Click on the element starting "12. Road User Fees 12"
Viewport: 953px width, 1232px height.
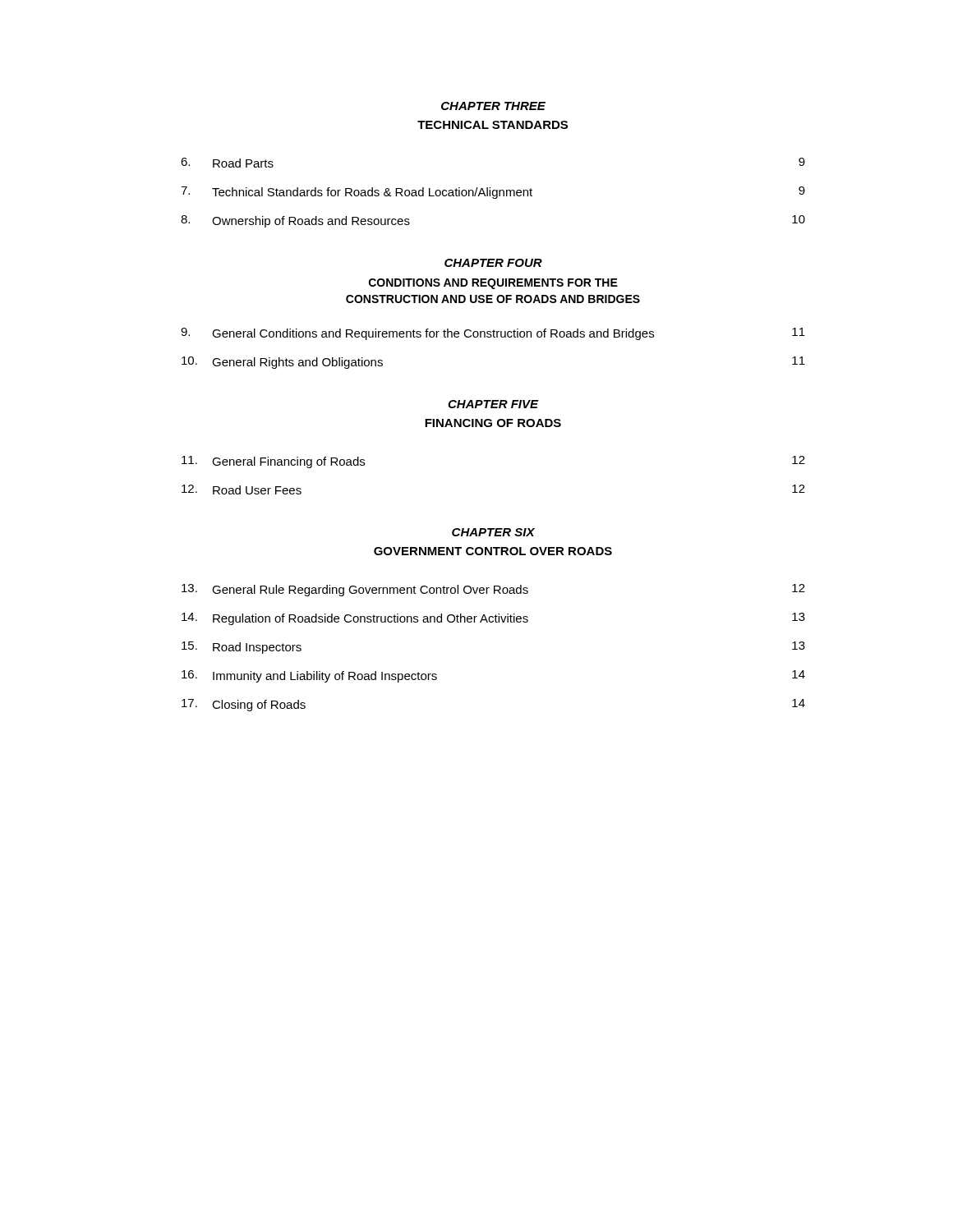pos(256,489)
